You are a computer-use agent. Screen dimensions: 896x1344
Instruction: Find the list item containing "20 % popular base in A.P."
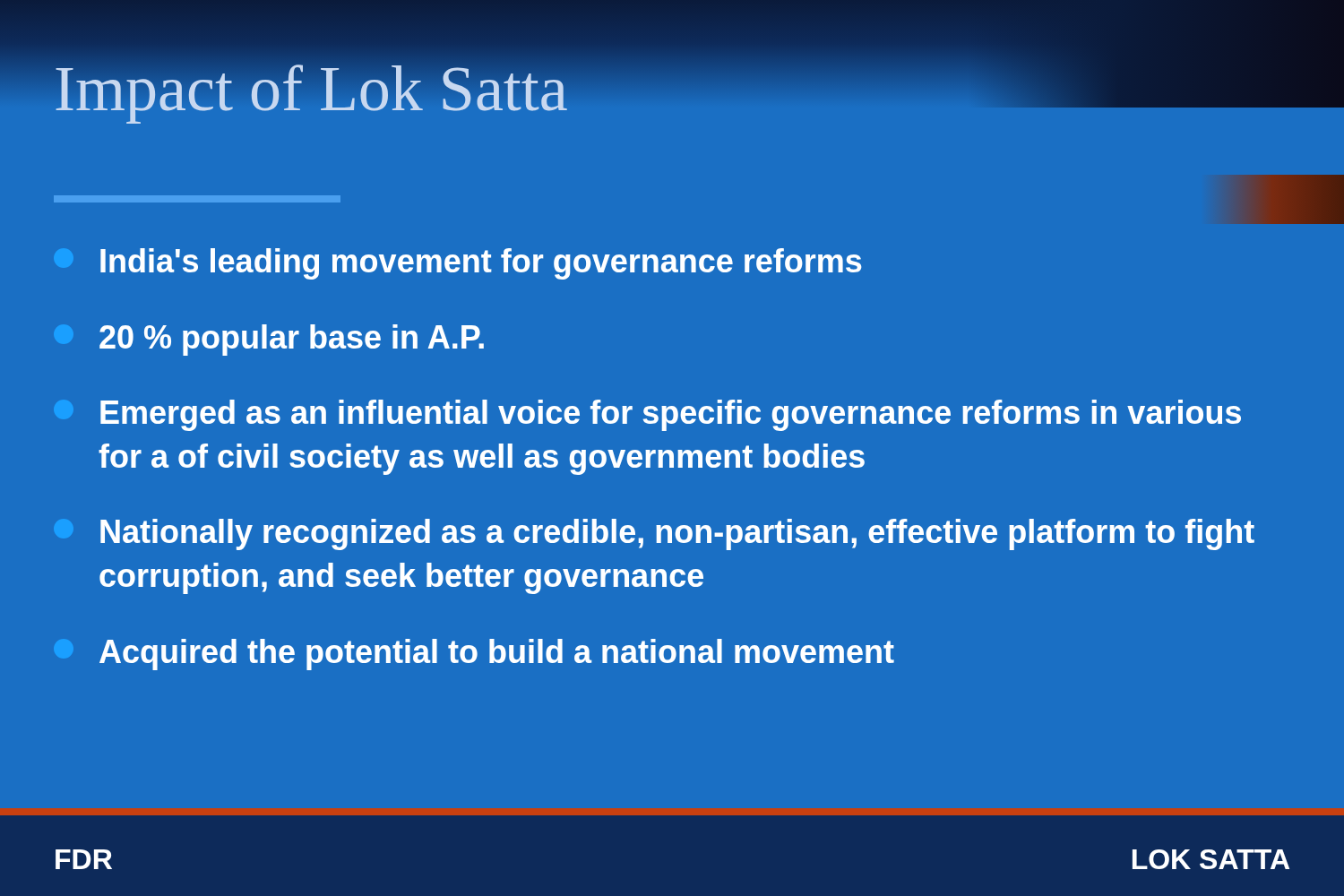(292, 340)
